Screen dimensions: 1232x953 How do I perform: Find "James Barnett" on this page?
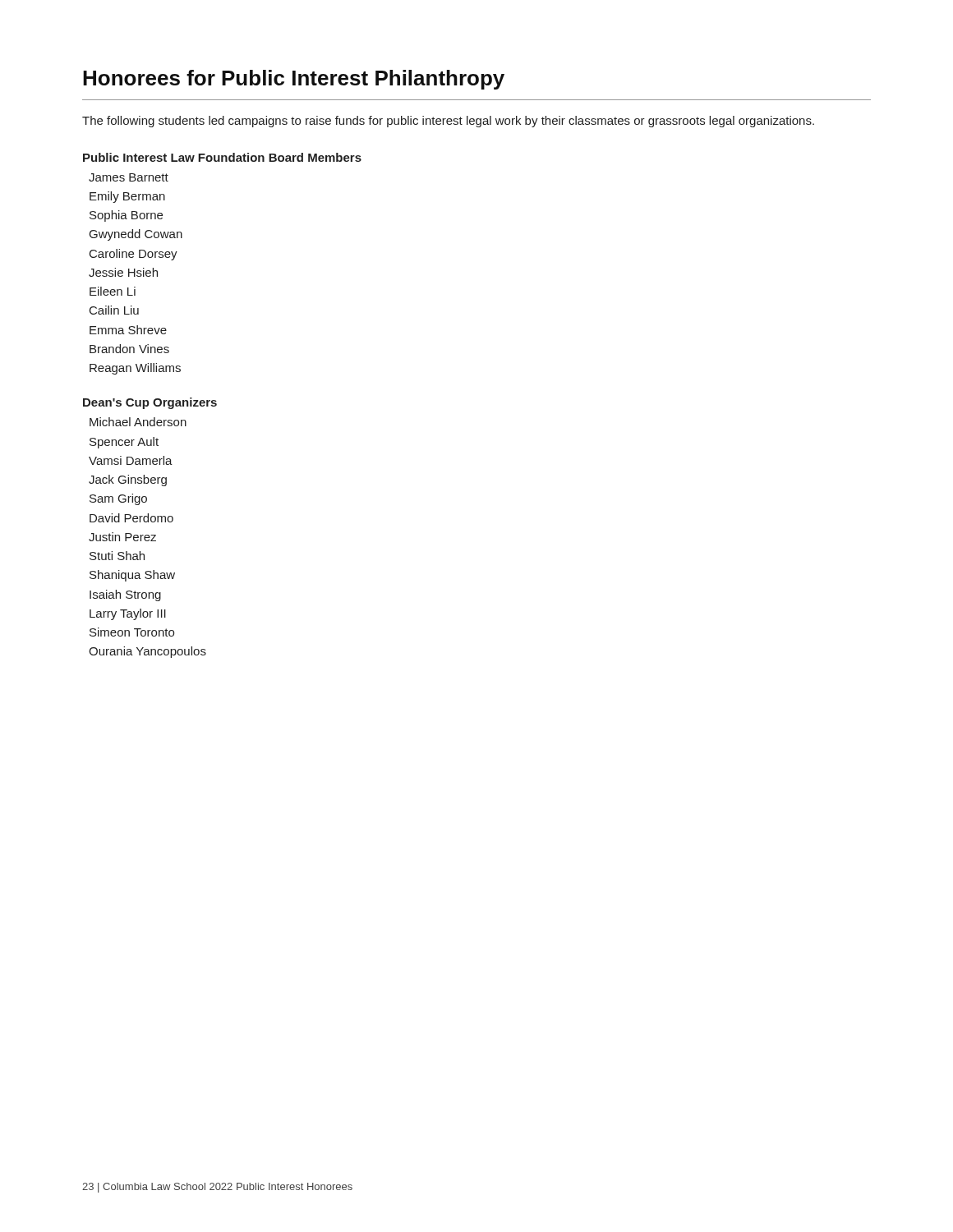pyautogui.click(x=128, y=177)
